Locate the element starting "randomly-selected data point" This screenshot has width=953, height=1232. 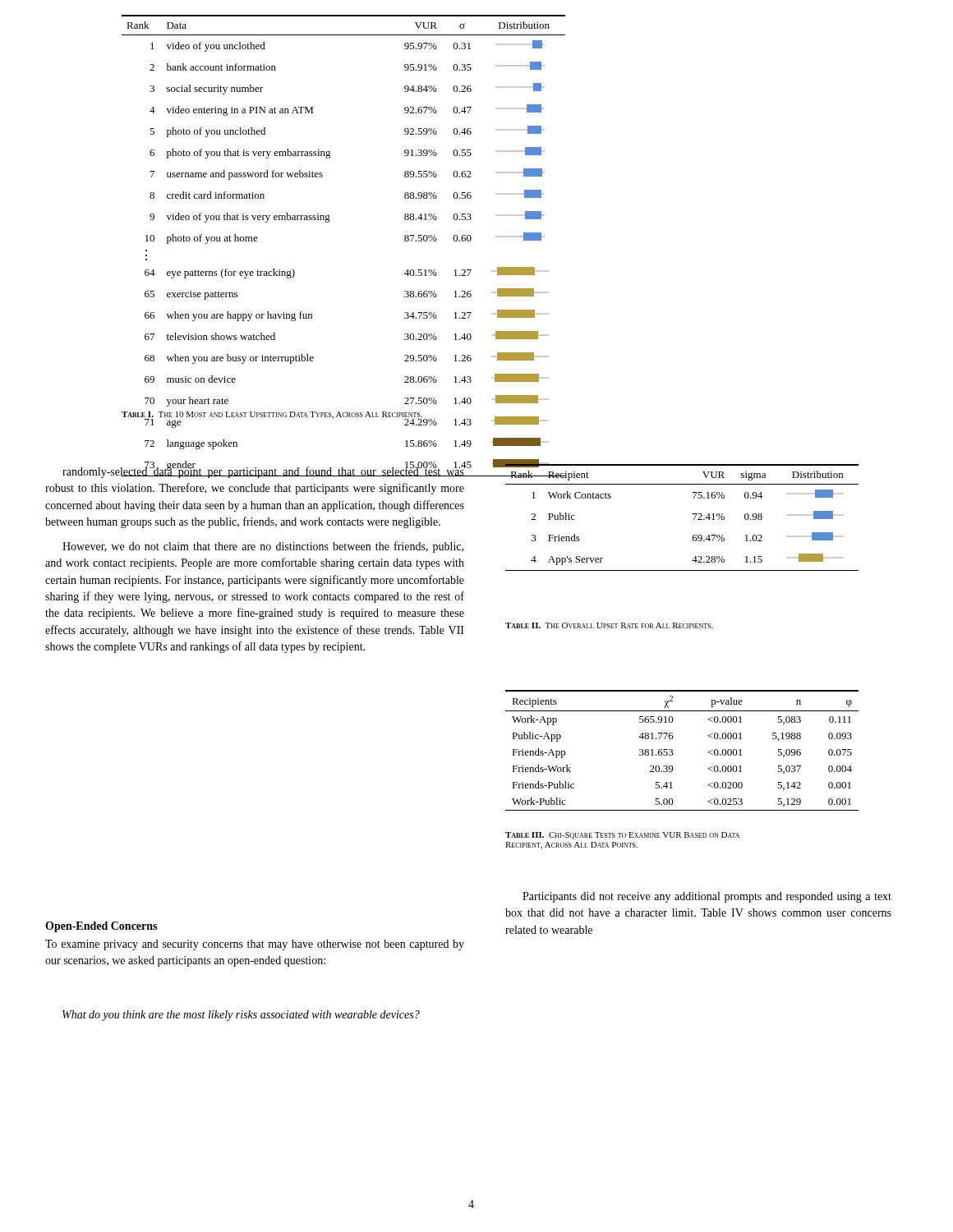coord(255,560)
